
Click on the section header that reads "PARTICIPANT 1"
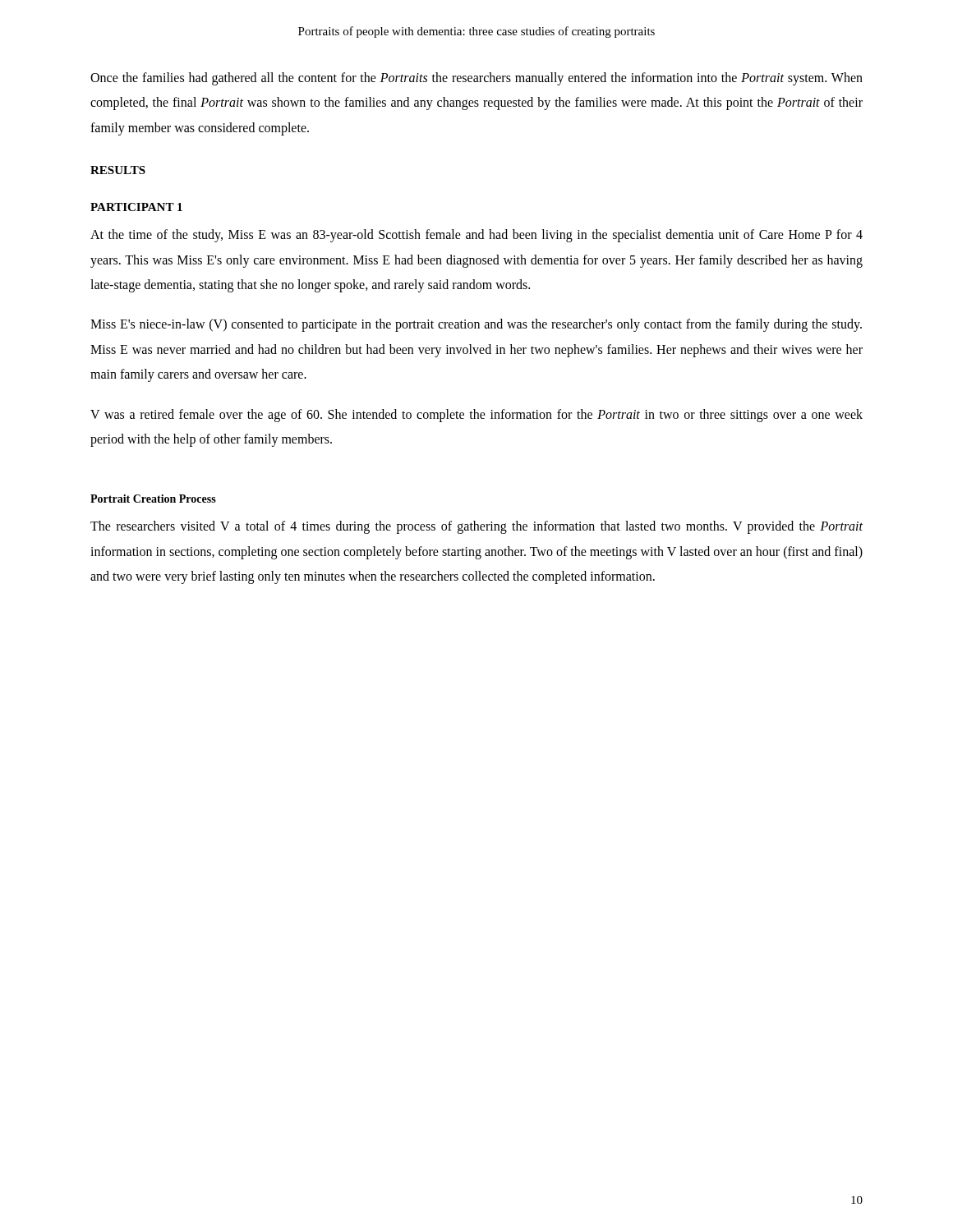[137, 207]
